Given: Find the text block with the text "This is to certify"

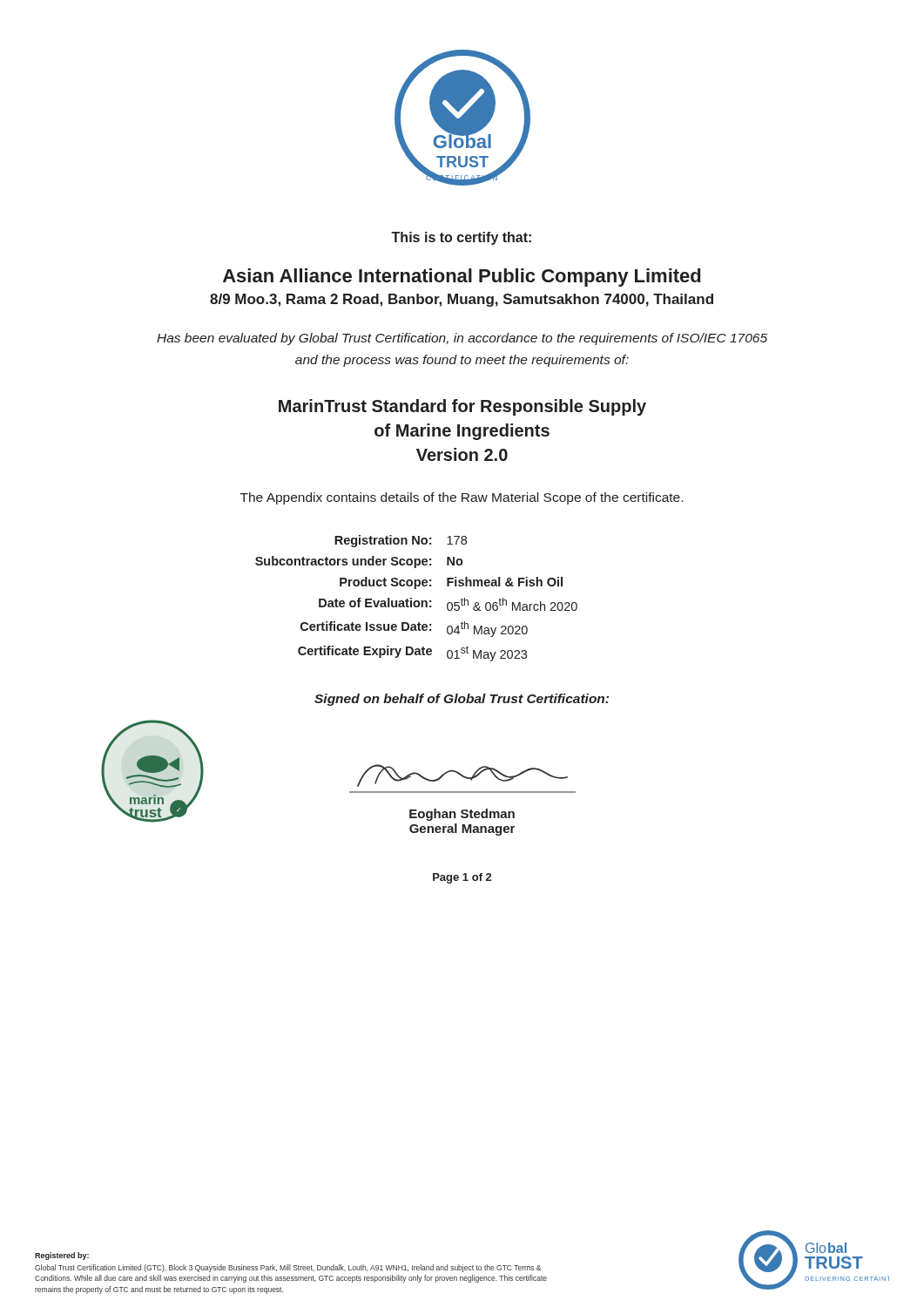Looking at the screenshot, I should coord(462,237).
